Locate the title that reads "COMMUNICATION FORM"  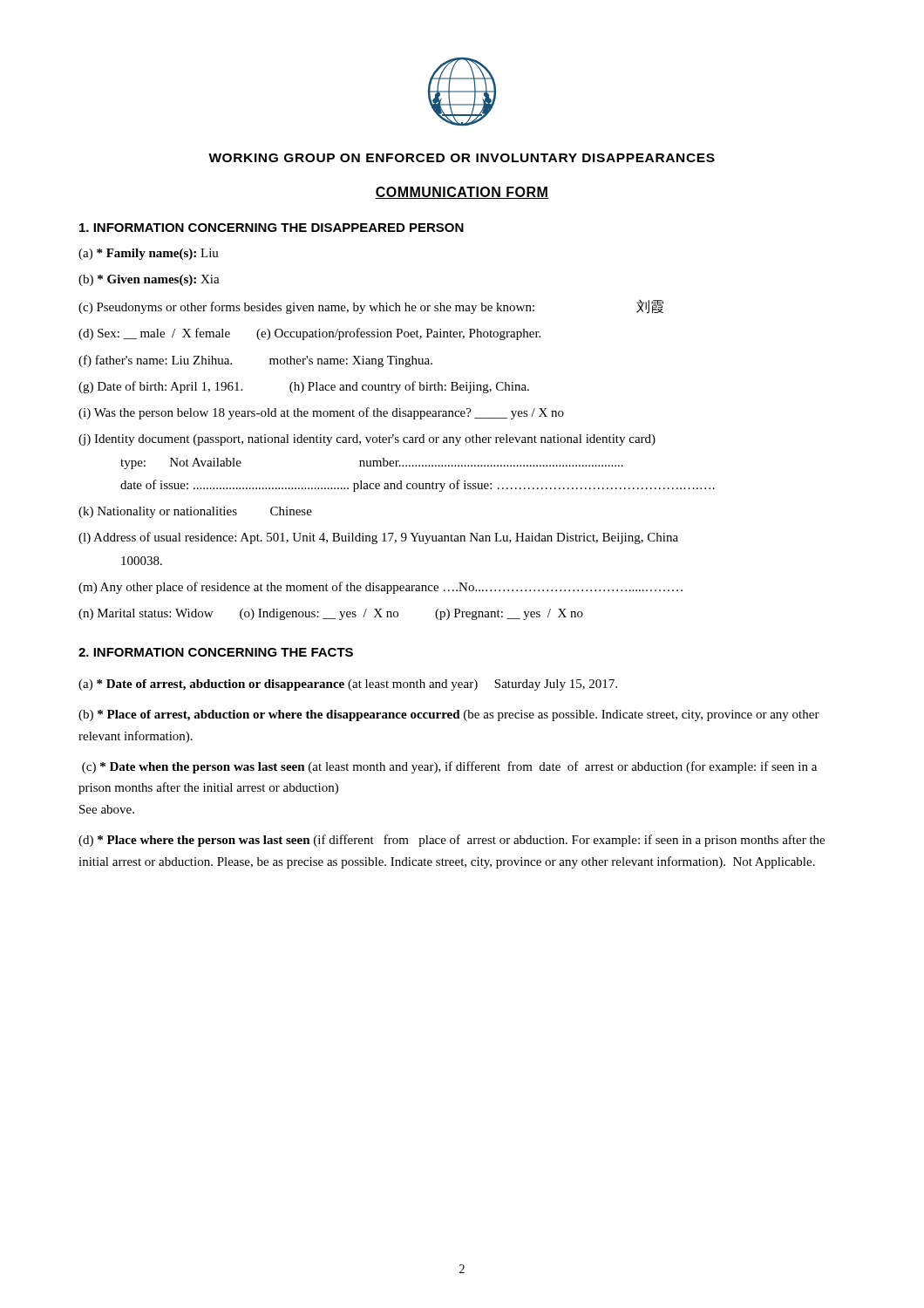pos(462,192)
